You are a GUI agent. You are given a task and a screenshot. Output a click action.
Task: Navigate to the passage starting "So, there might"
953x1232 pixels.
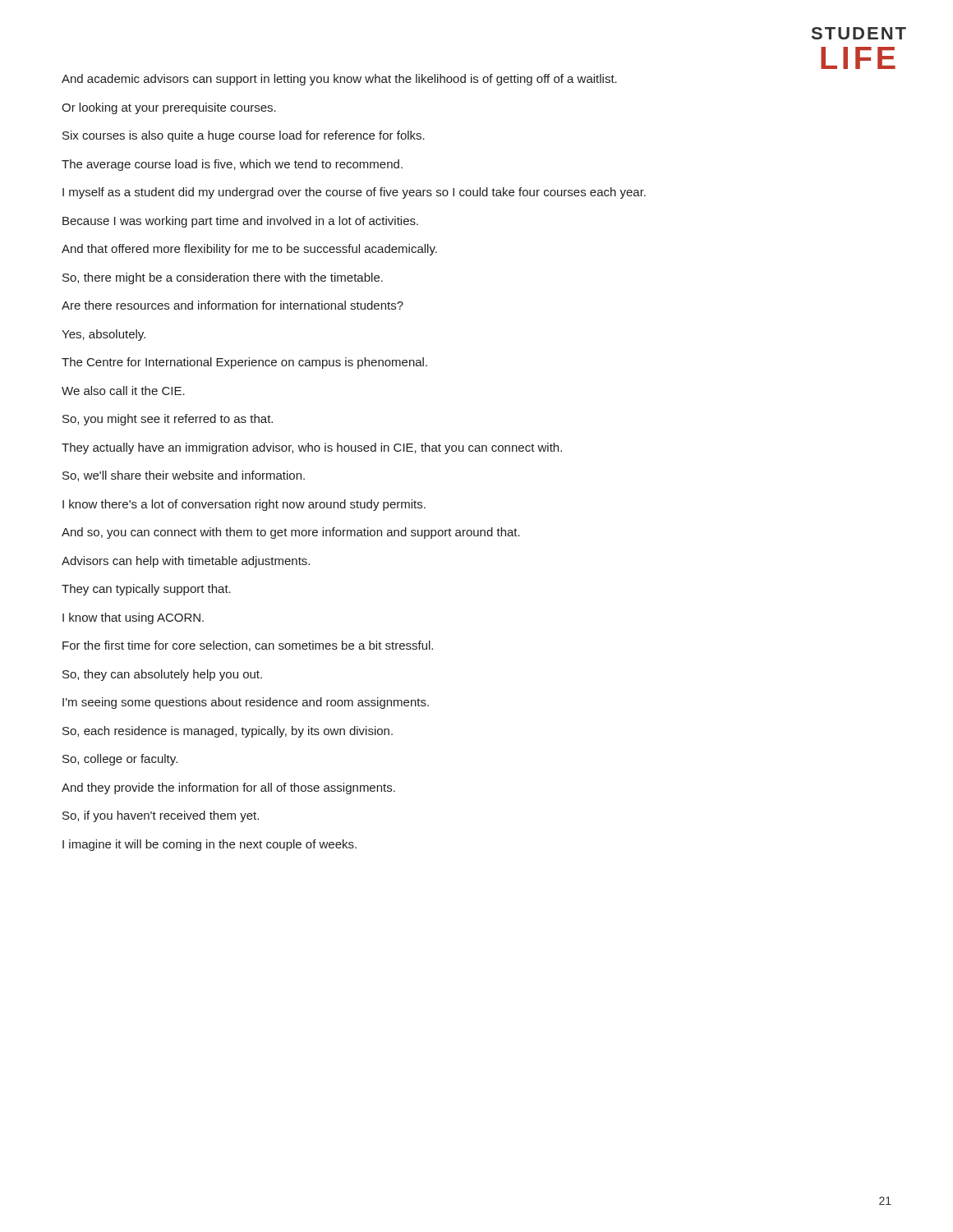tap(223, 277)
